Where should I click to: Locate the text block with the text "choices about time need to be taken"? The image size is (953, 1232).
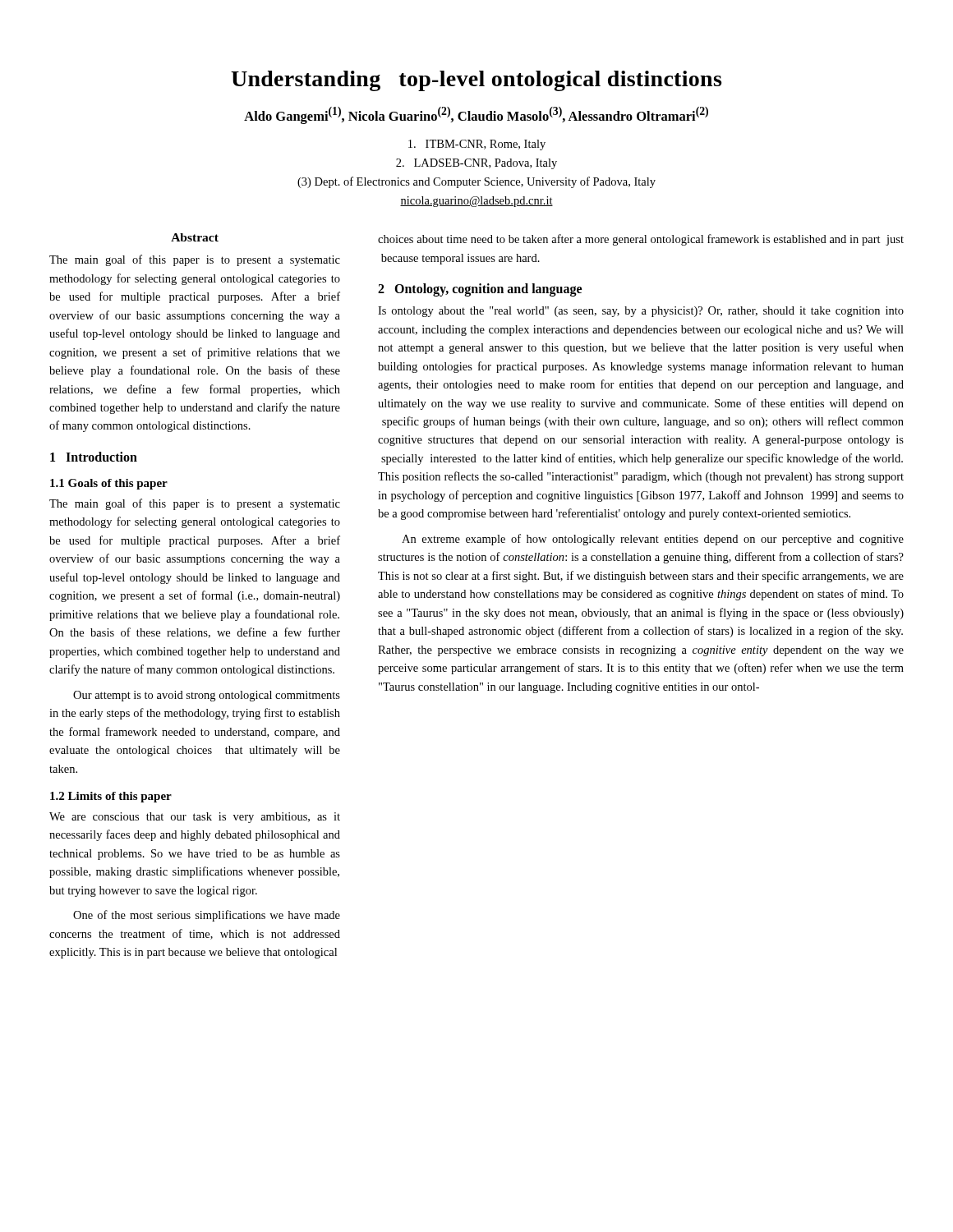(641, 249)
